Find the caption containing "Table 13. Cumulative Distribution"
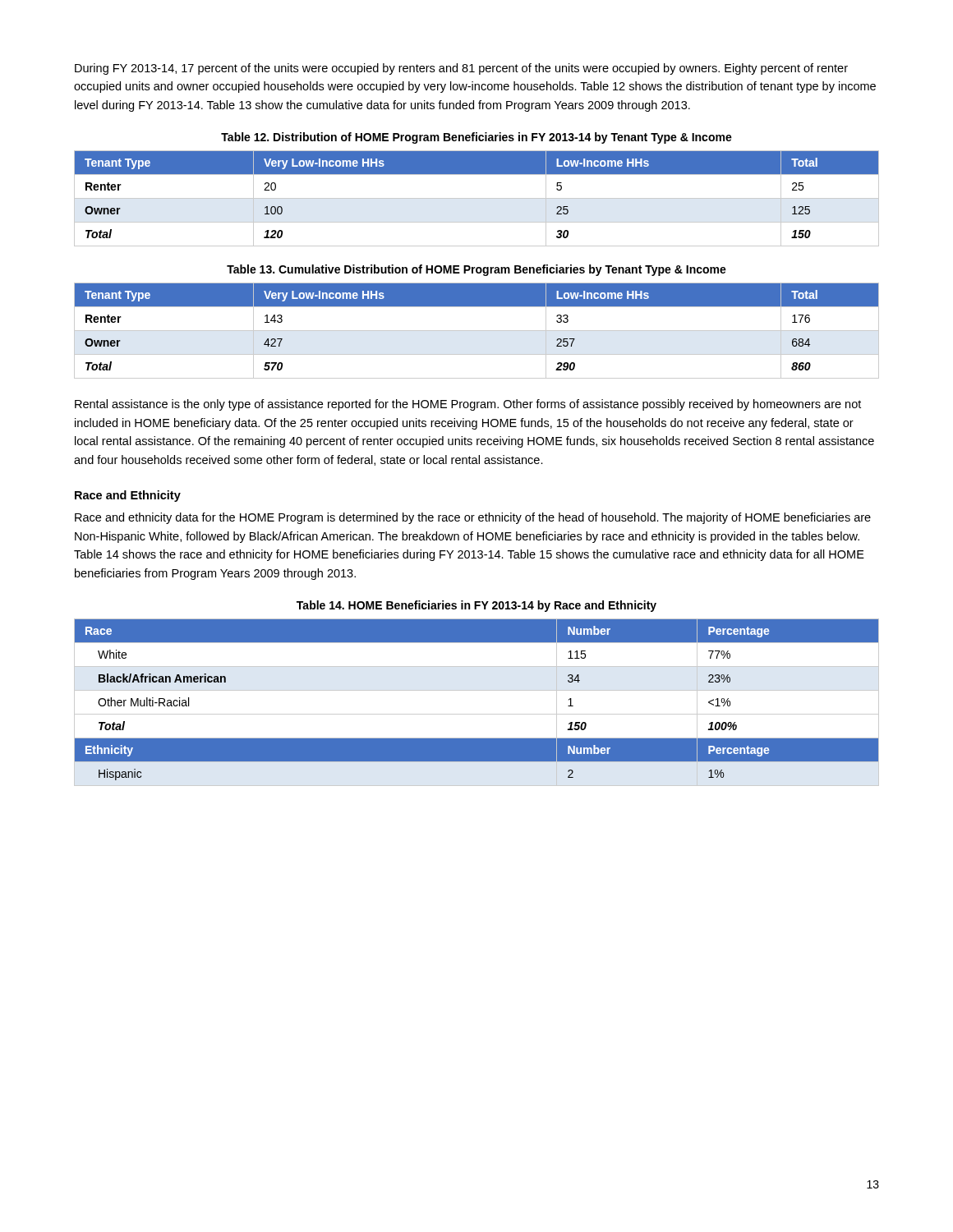 pos(476,270)
